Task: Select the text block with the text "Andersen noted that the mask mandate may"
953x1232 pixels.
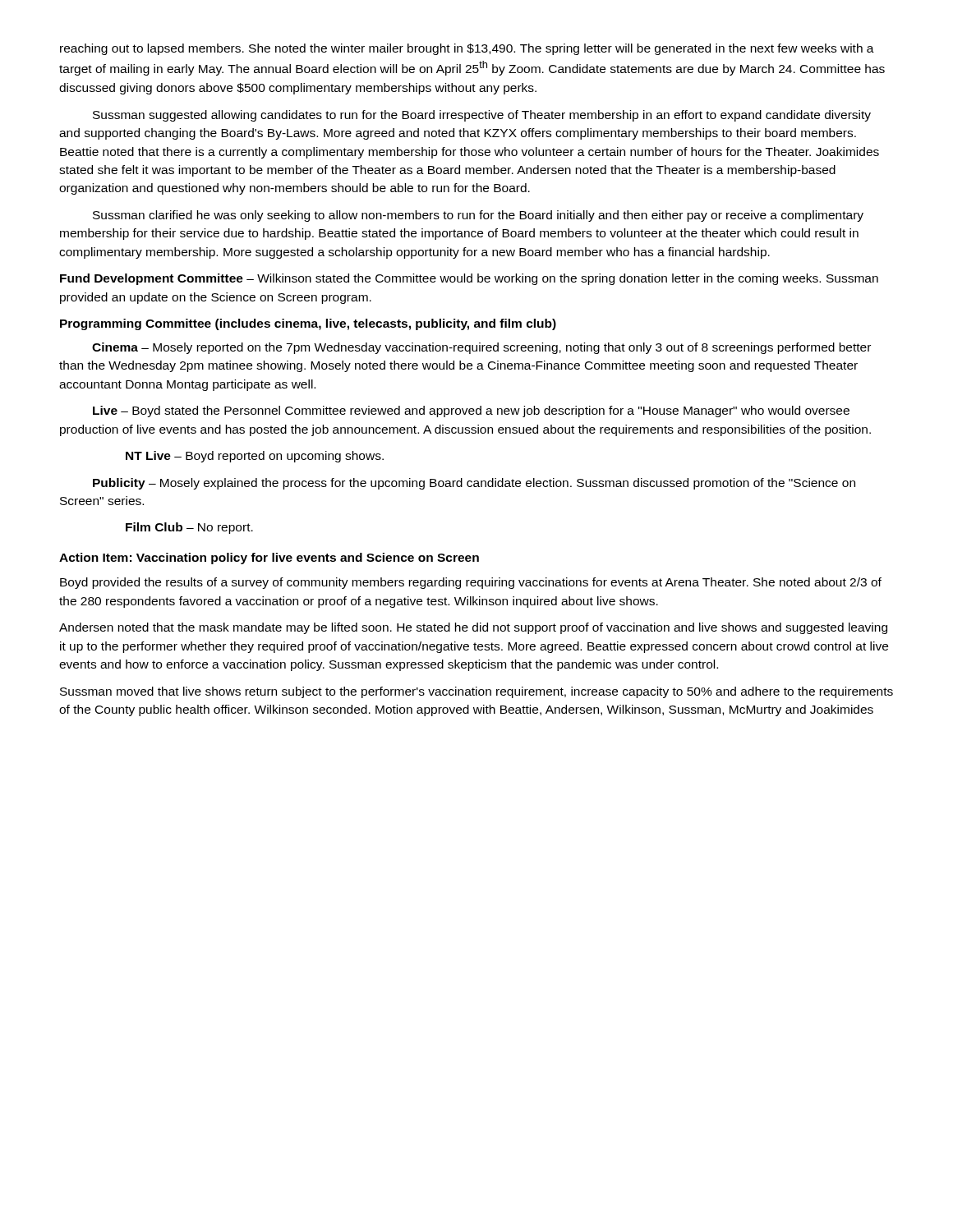Action: coord(474,646)
